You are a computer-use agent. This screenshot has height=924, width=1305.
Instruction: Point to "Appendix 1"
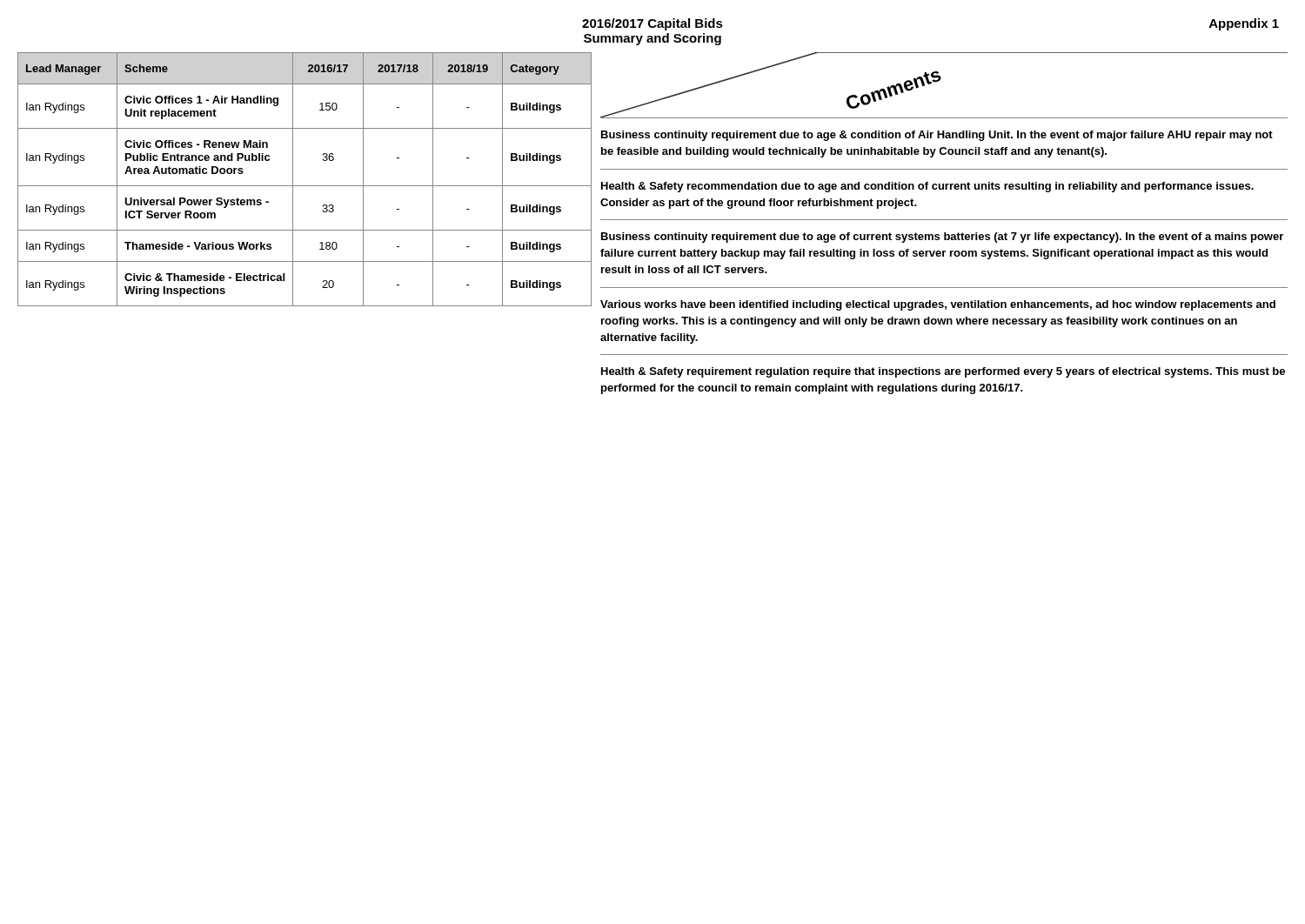click(x=1244, y=23)
